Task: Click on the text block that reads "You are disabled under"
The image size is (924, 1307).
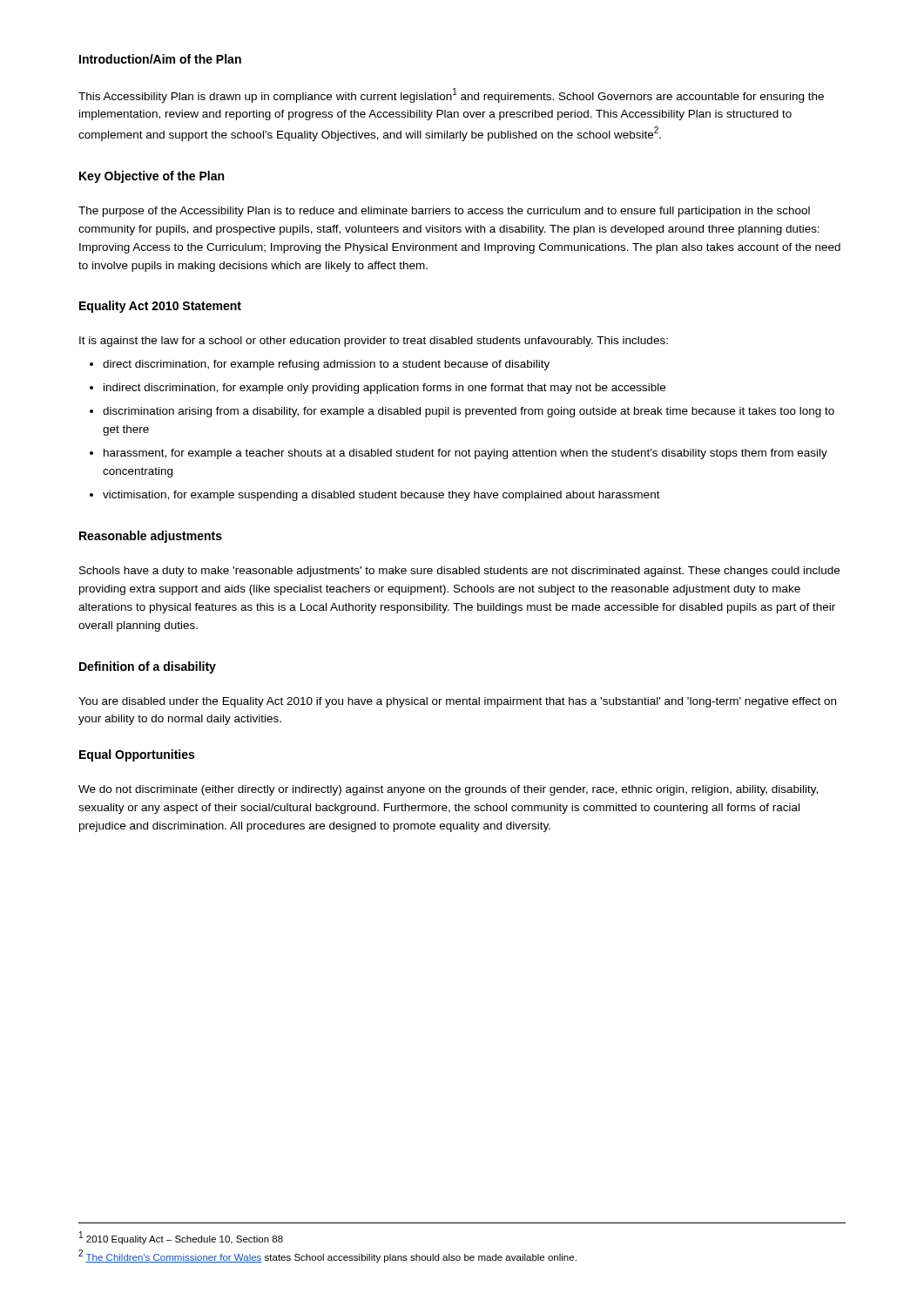Action: 462,711
